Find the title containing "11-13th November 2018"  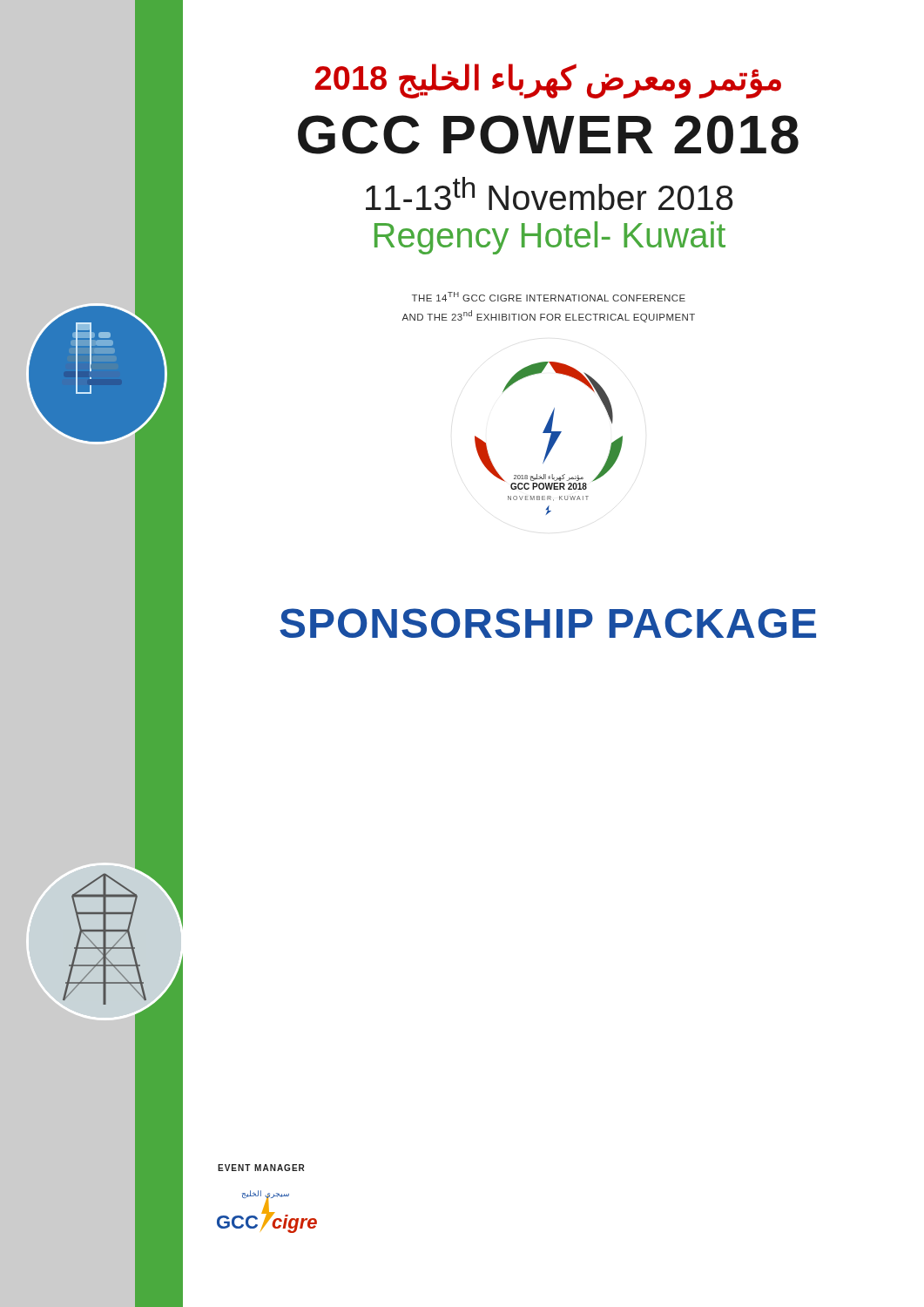pos(549,194)
